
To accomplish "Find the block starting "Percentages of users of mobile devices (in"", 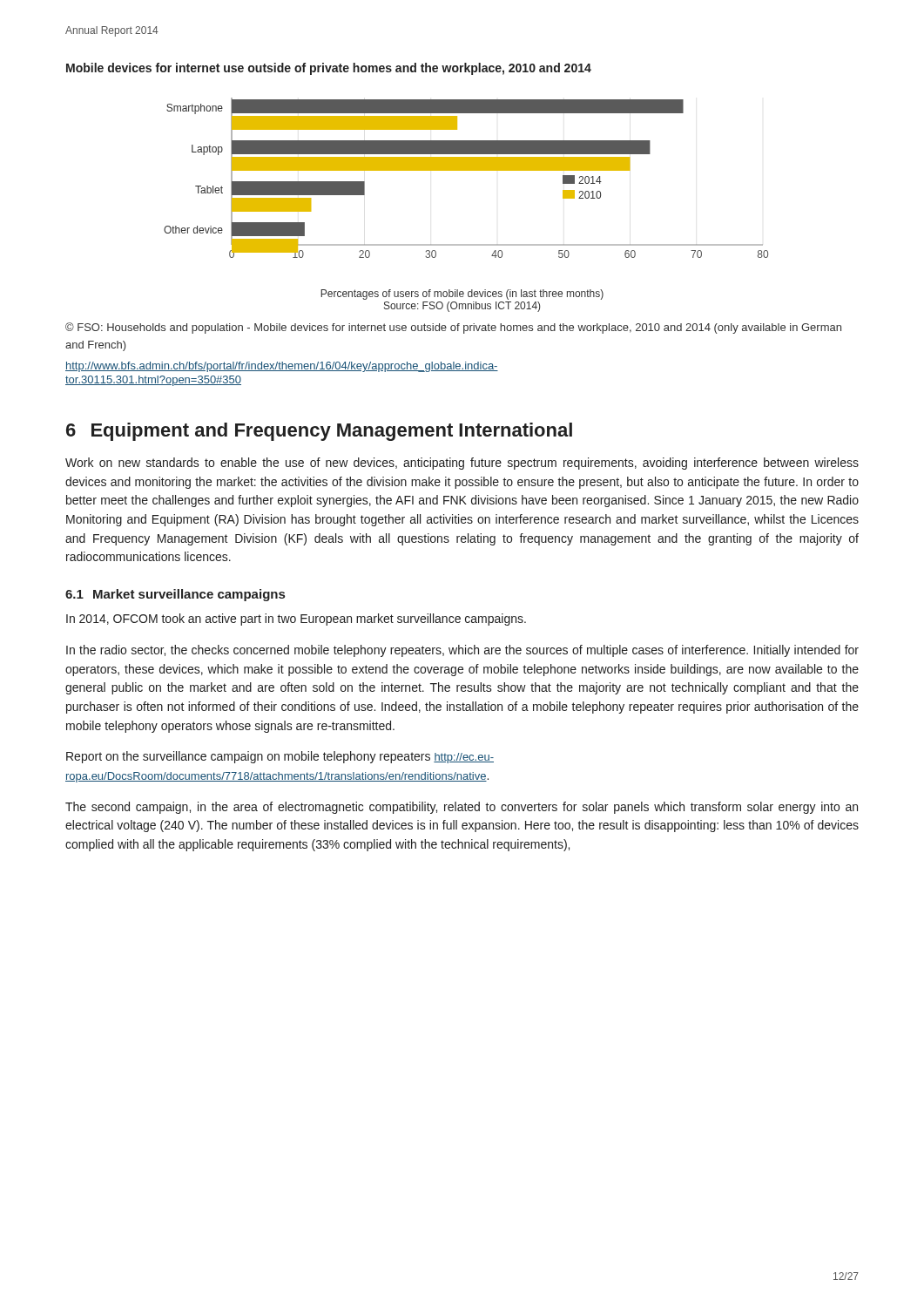I will (462, 300).
